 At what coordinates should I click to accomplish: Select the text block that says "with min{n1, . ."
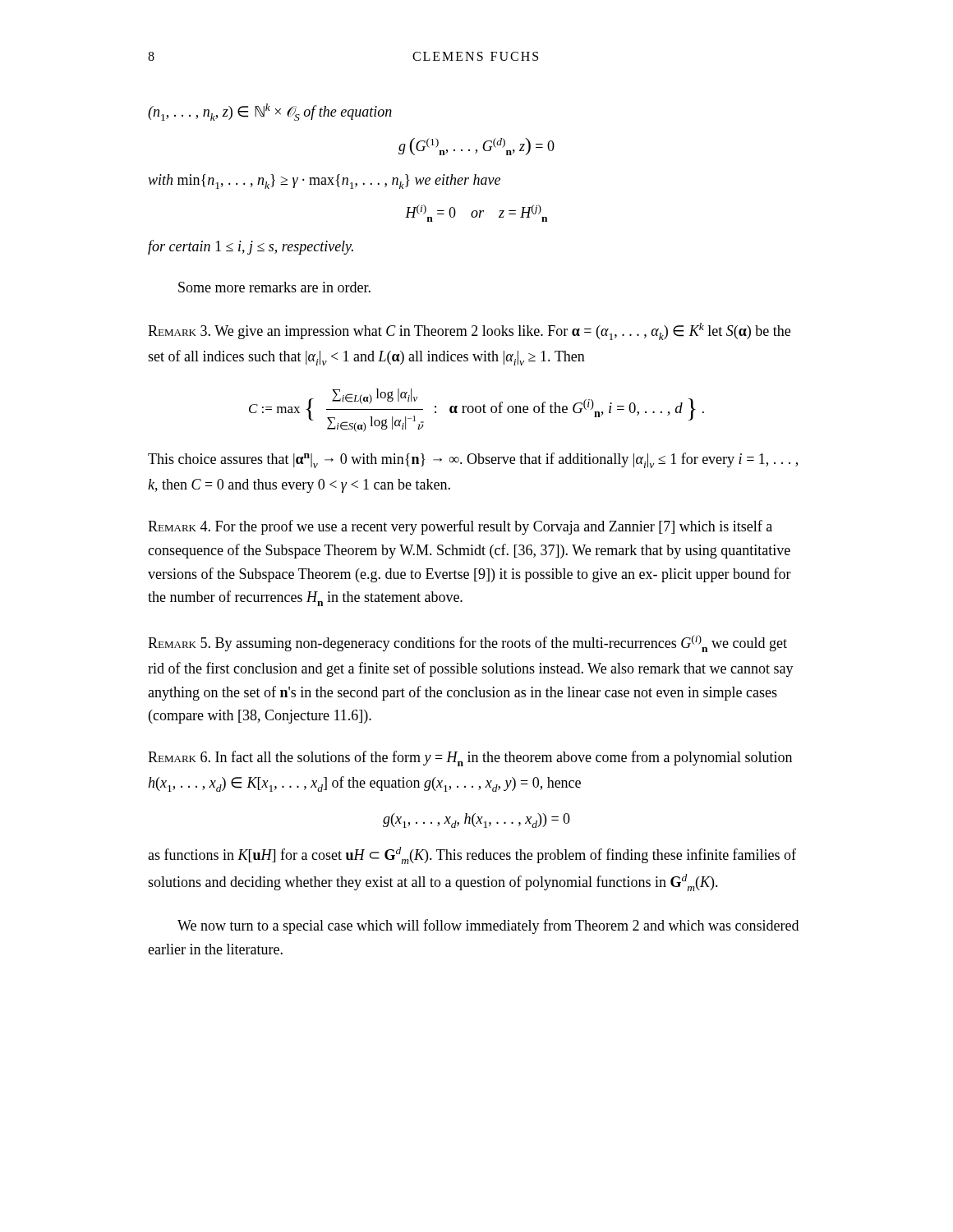click(324, 181)
